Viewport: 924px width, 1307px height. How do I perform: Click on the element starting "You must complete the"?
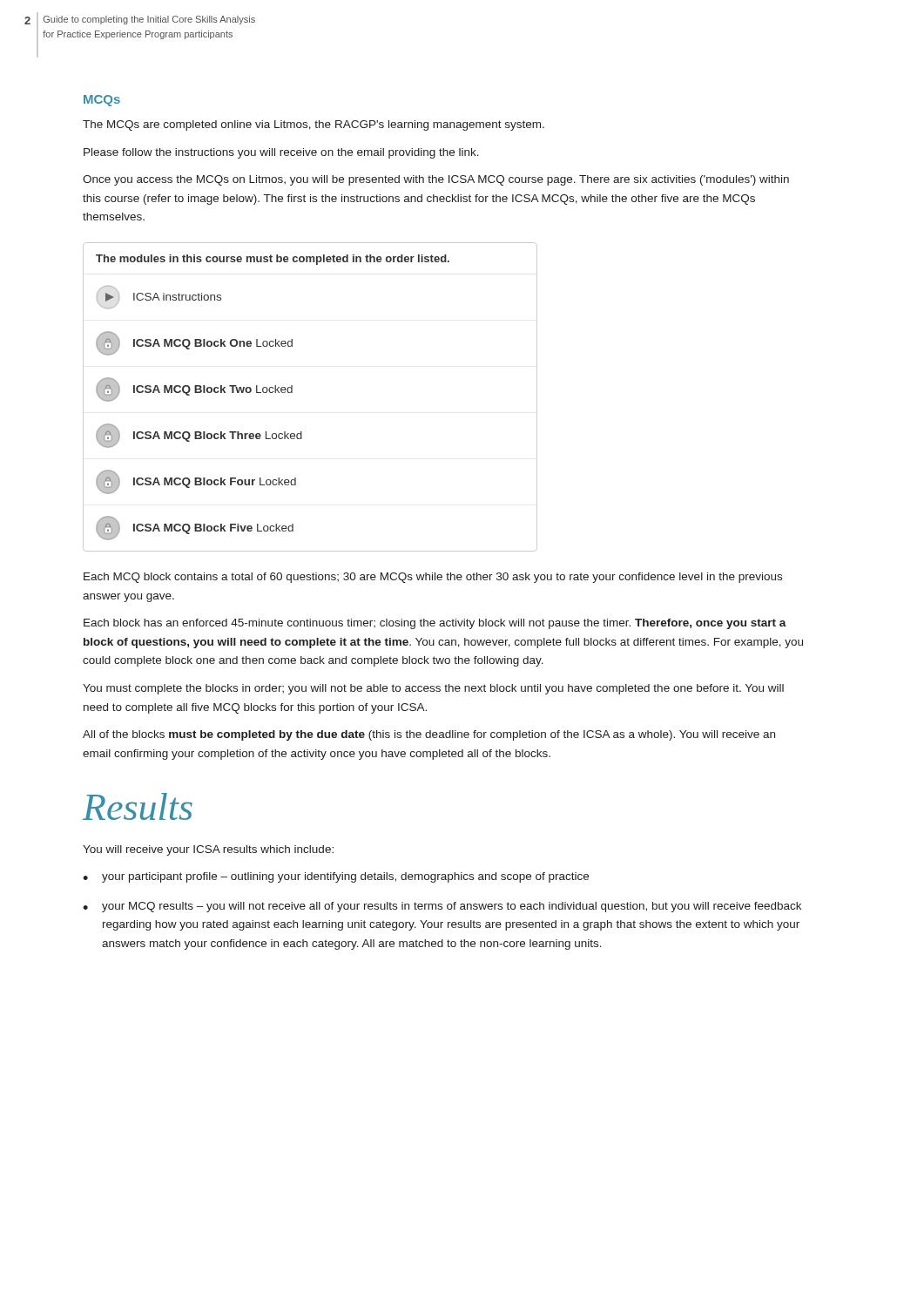tap(433, 697)
